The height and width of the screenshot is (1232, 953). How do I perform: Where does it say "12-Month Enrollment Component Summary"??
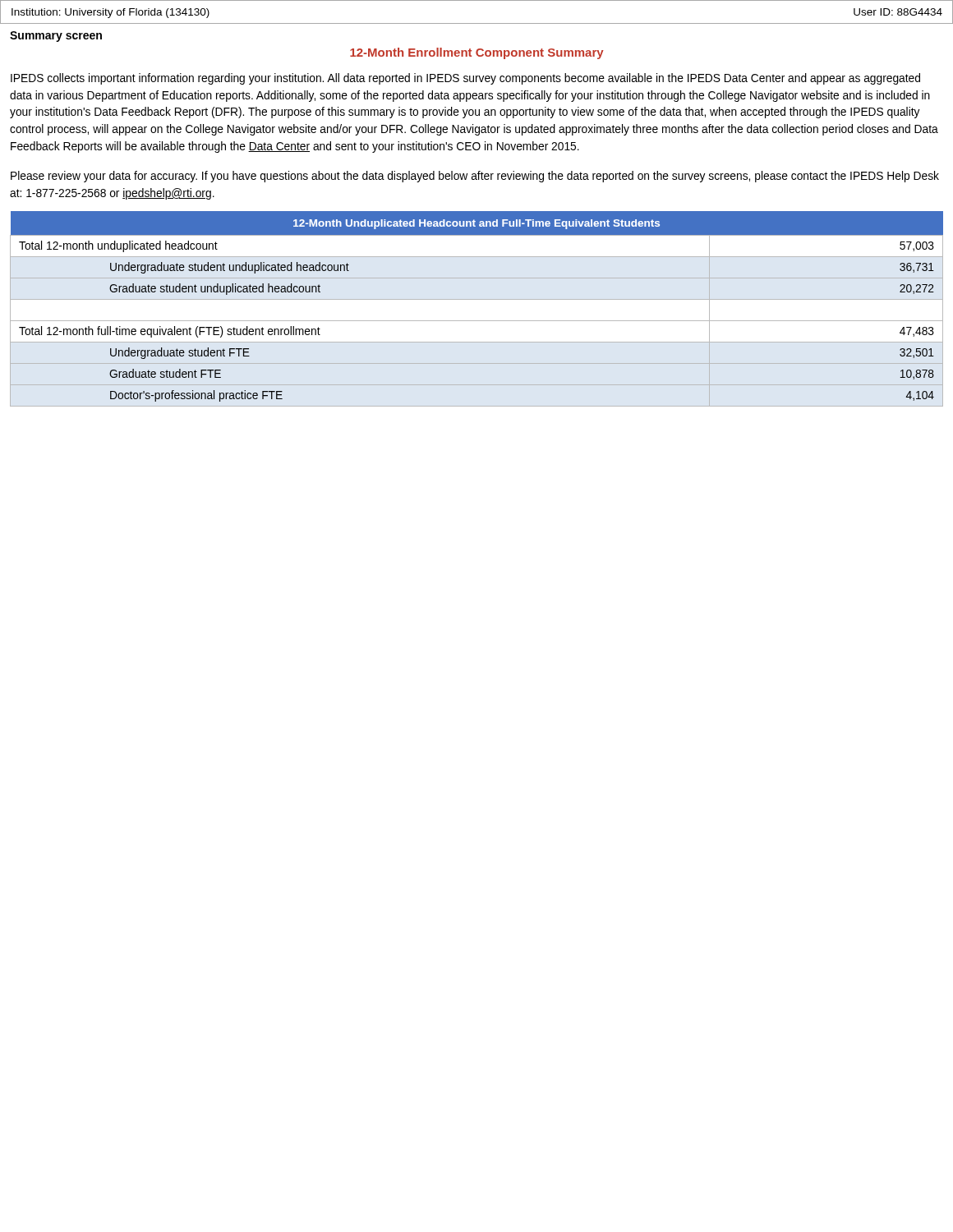[476, 52]
